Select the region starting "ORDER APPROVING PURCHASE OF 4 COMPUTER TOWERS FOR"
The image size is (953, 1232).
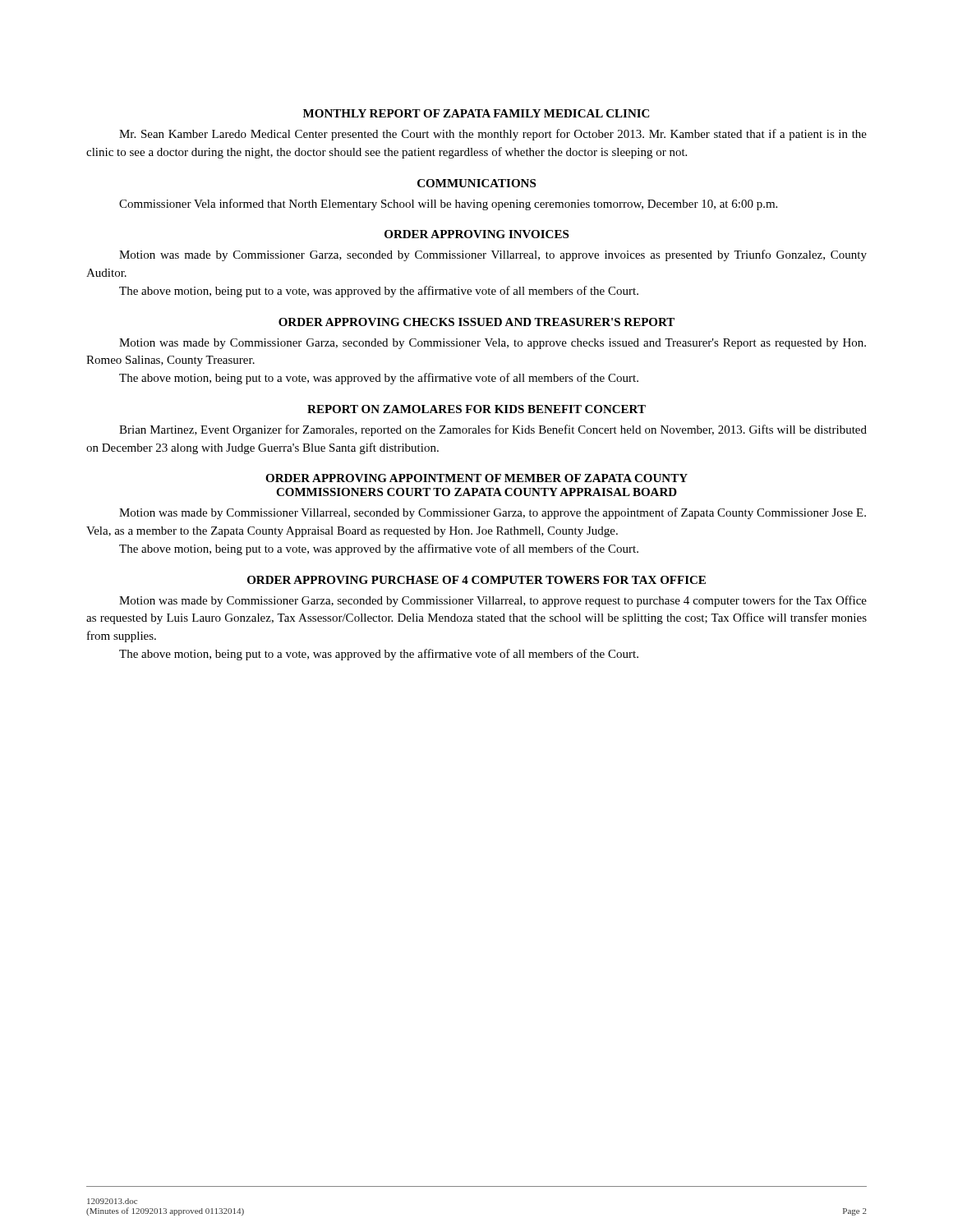click(476, 579)
